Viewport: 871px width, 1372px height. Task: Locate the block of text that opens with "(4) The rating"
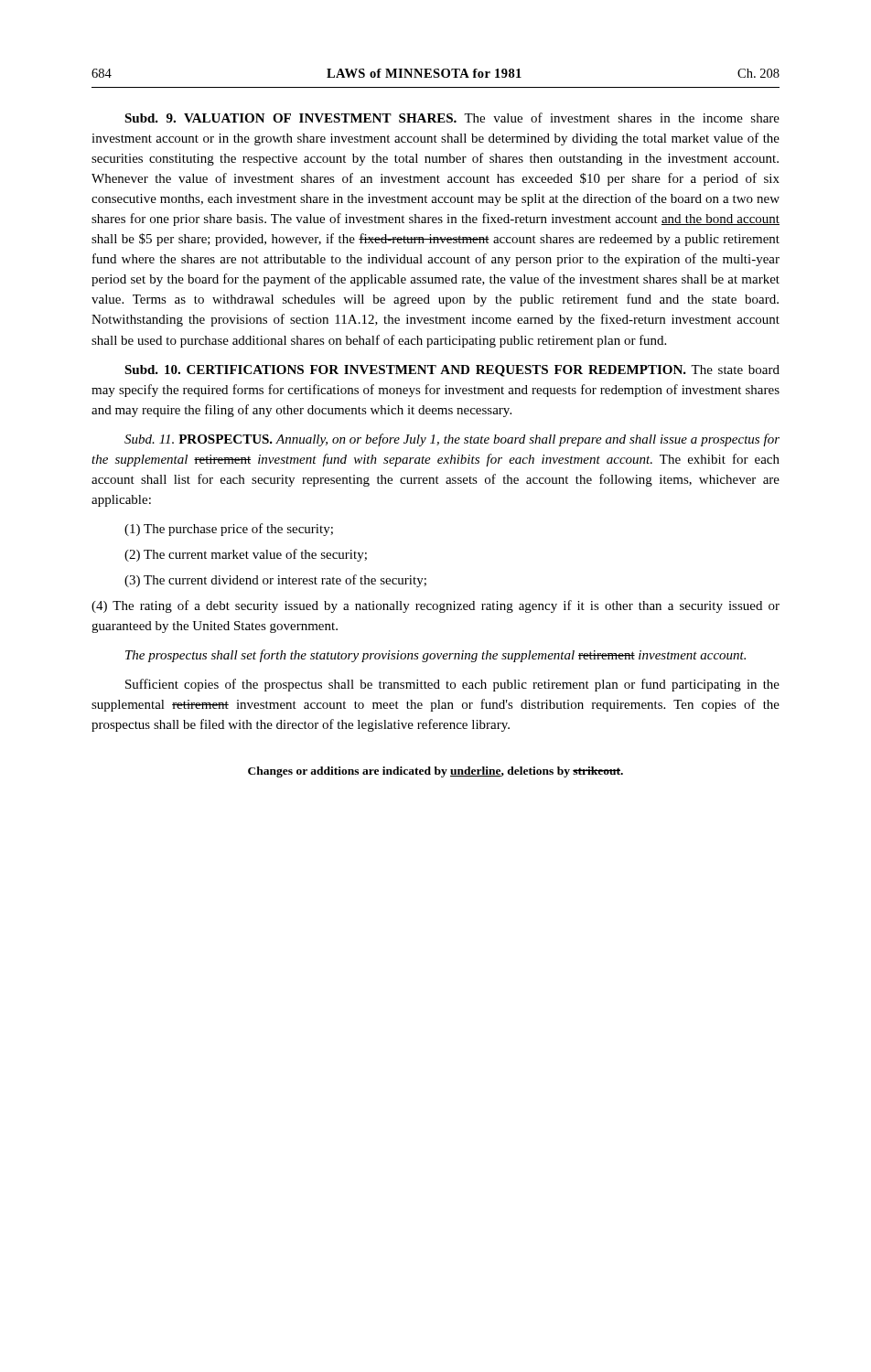[x=436, y=616]
